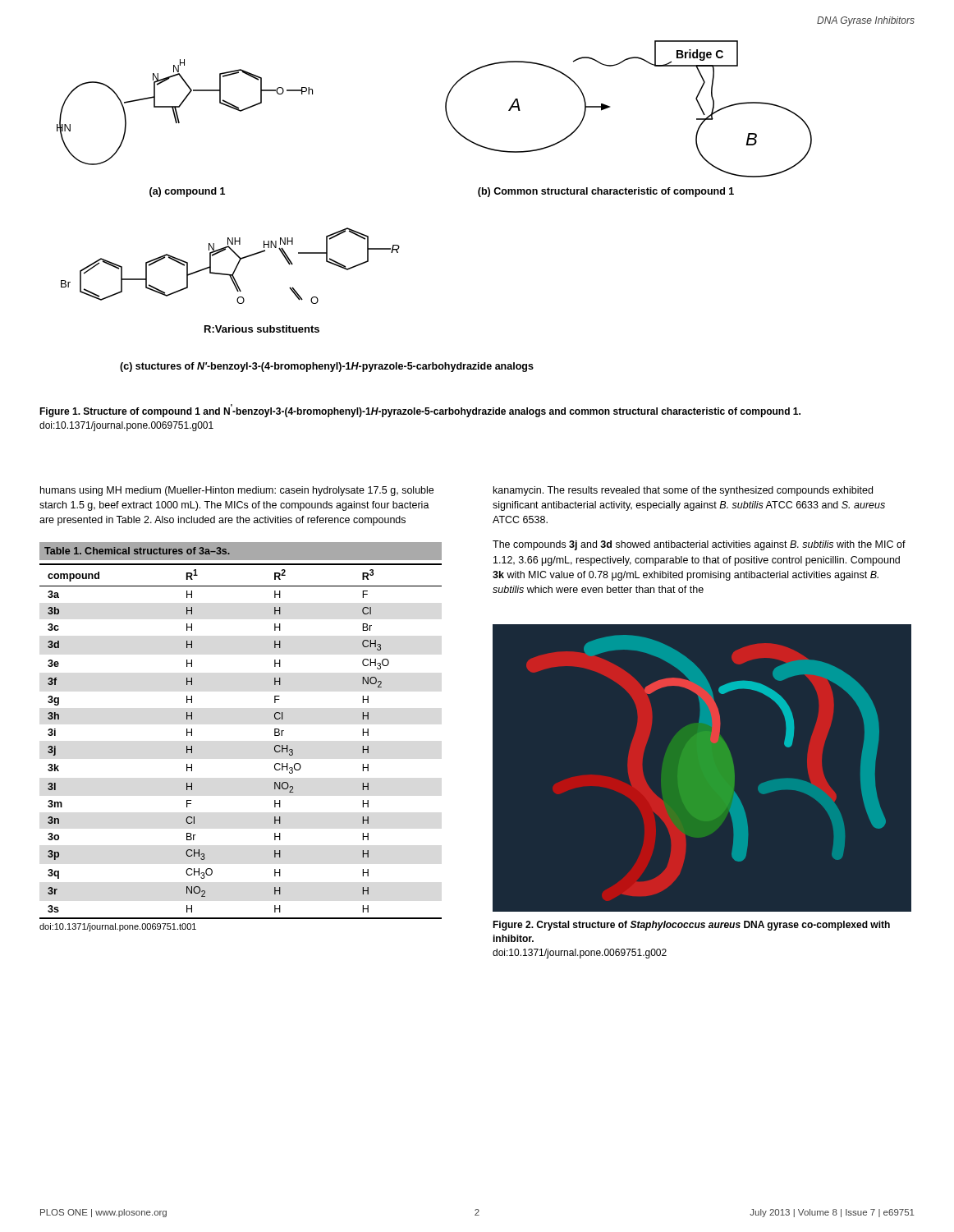Find the text starting "Figure 1. Structure of compound 1 and"
Viewport: 954px width, 1232px height.
click(x=420, y=417)
